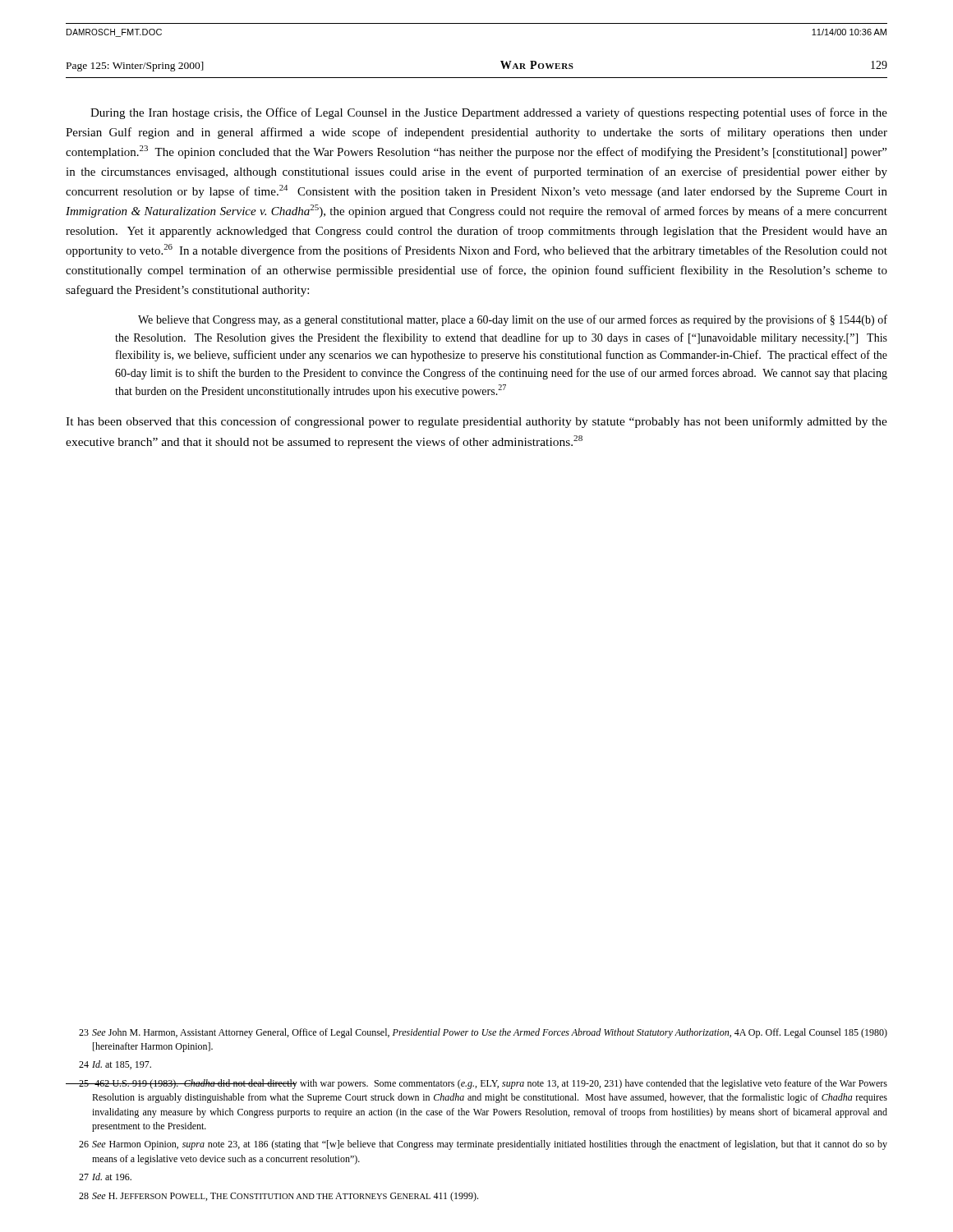This screenshot has height=1232, width=953.
Task: Select the element starting "23See John M. Harmon, Assistant Attorney"
Action: [x=476, y=1040]
